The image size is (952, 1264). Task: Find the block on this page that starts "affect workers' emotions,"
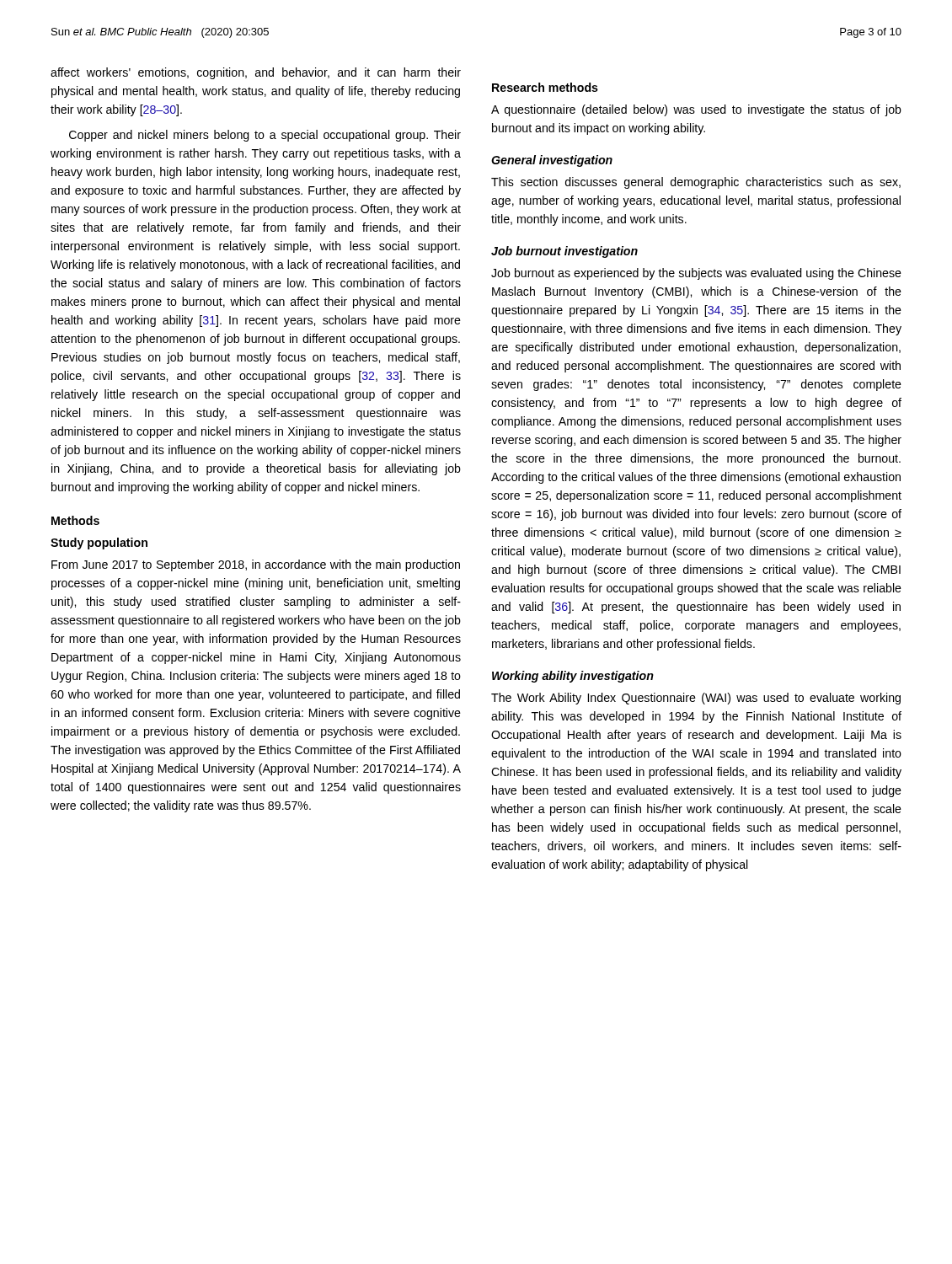pyautogui.click(x=256, y=280)
